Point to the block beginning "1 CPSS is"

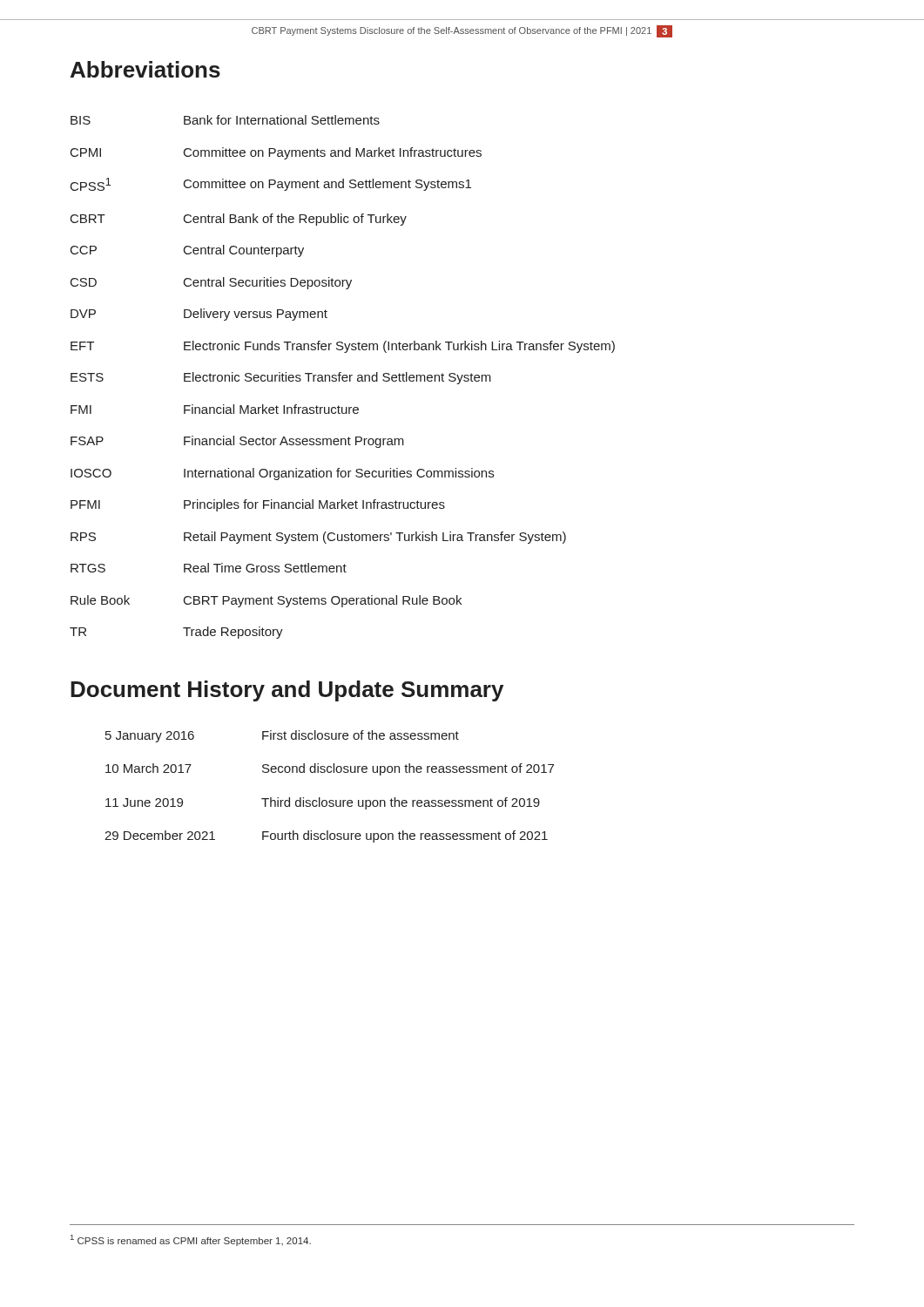pos(191,1239)
